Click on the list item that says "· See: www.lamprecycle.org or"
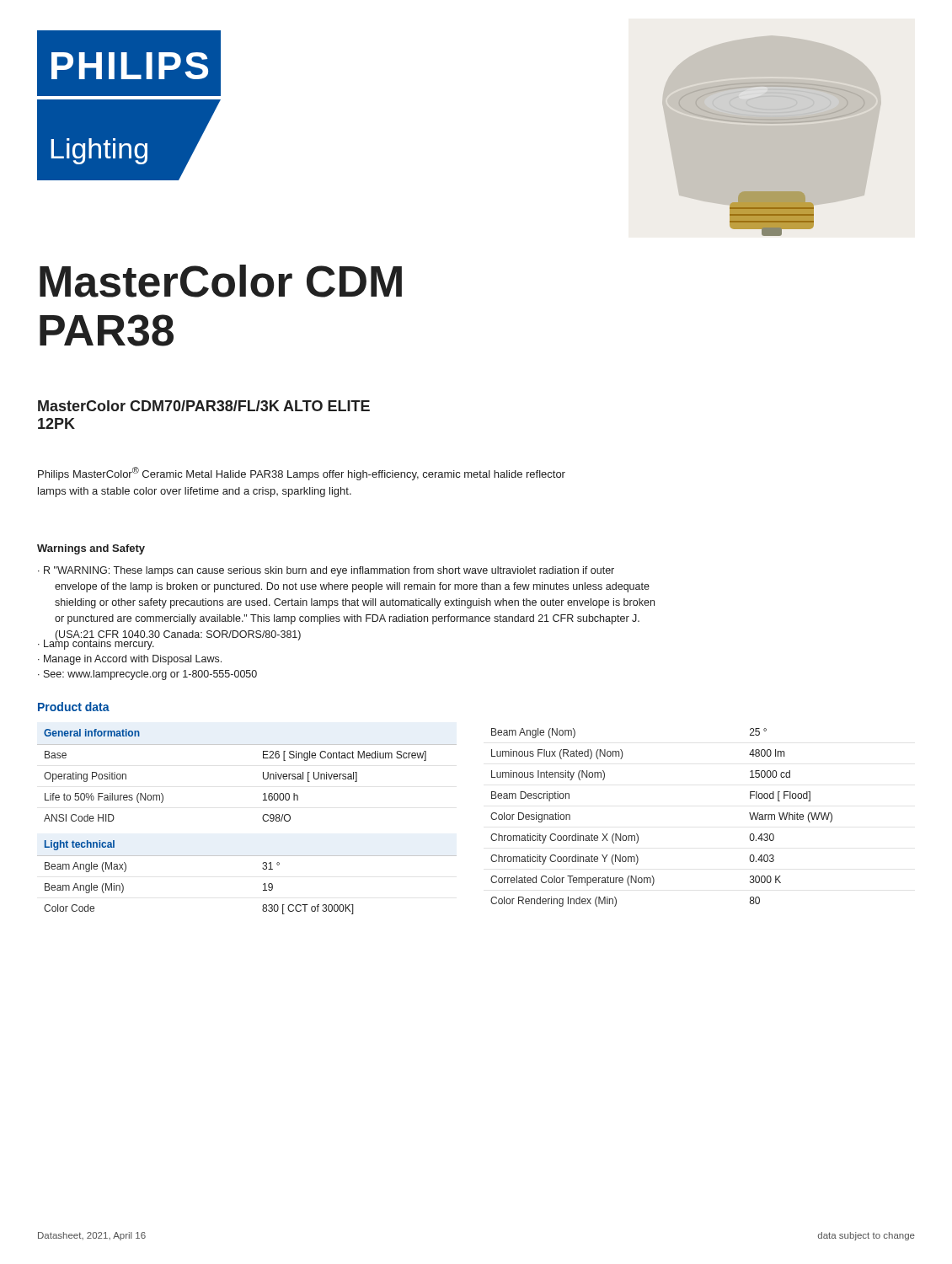952x1264 pixels. tap(147, 674)
